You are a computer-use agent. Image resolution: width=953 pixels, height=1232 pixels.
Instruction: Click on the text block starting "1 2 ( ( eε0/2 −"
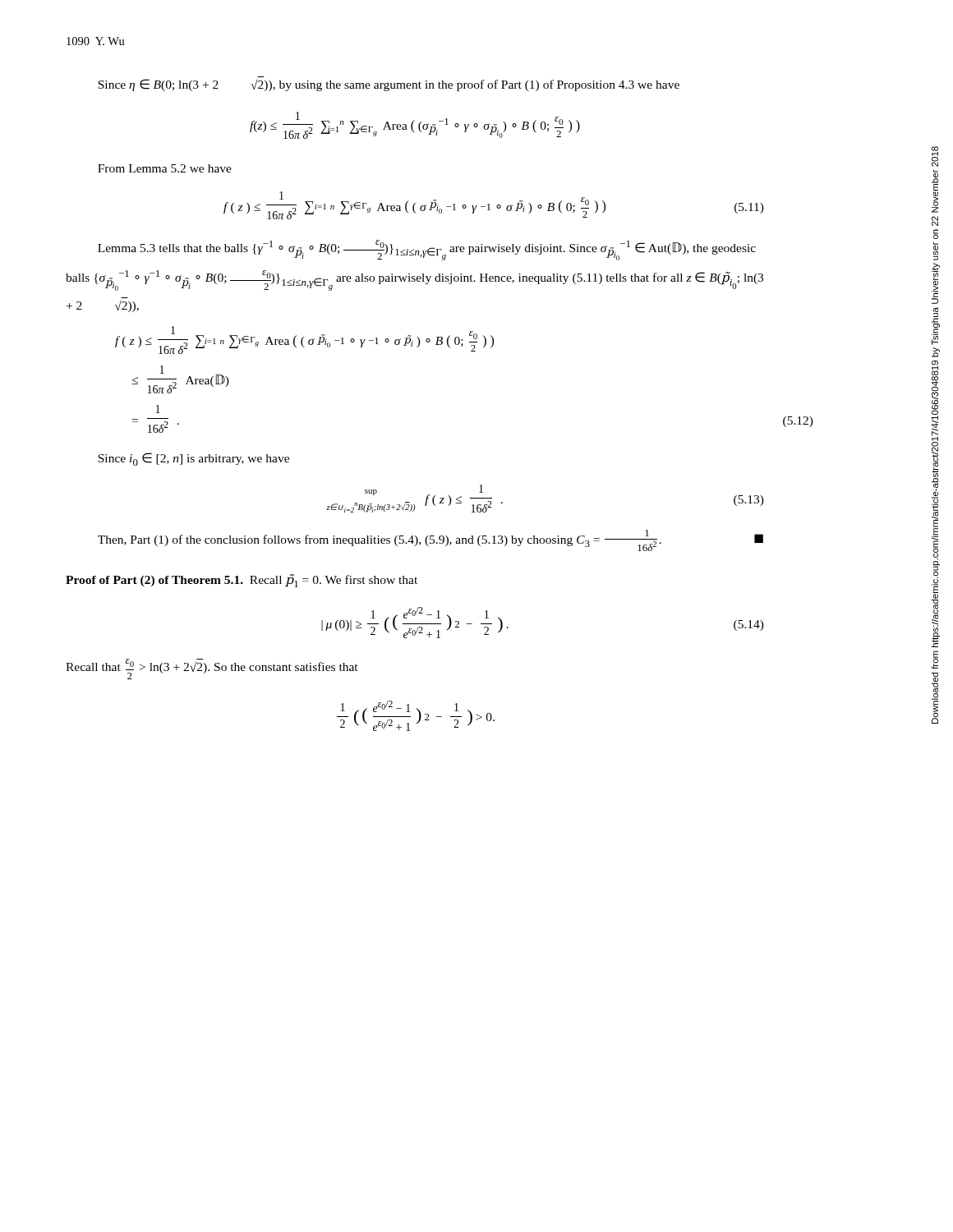(415, 717)
